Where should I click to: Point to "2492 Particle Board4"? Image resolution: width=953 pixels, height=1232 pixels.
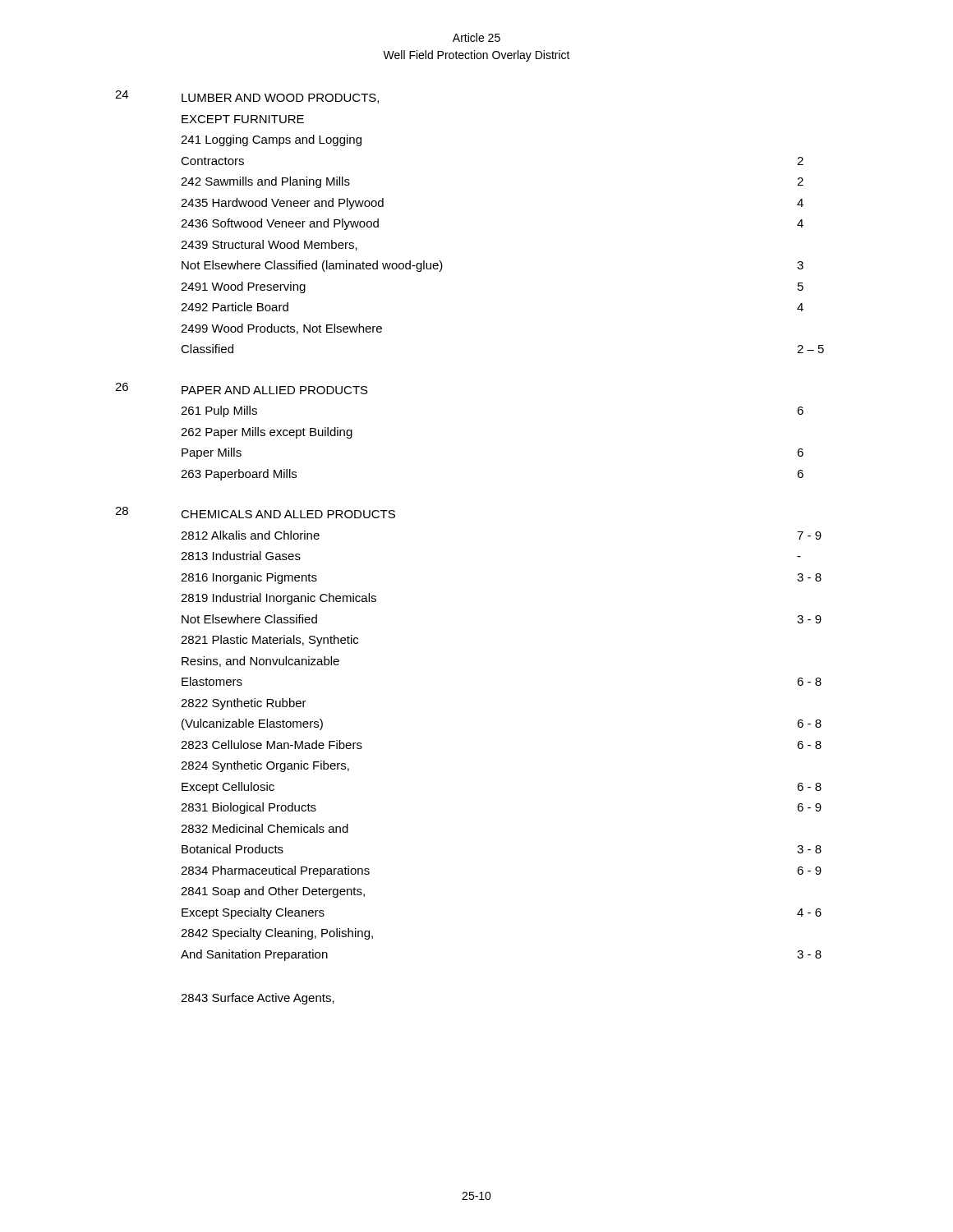click(235, 307)
